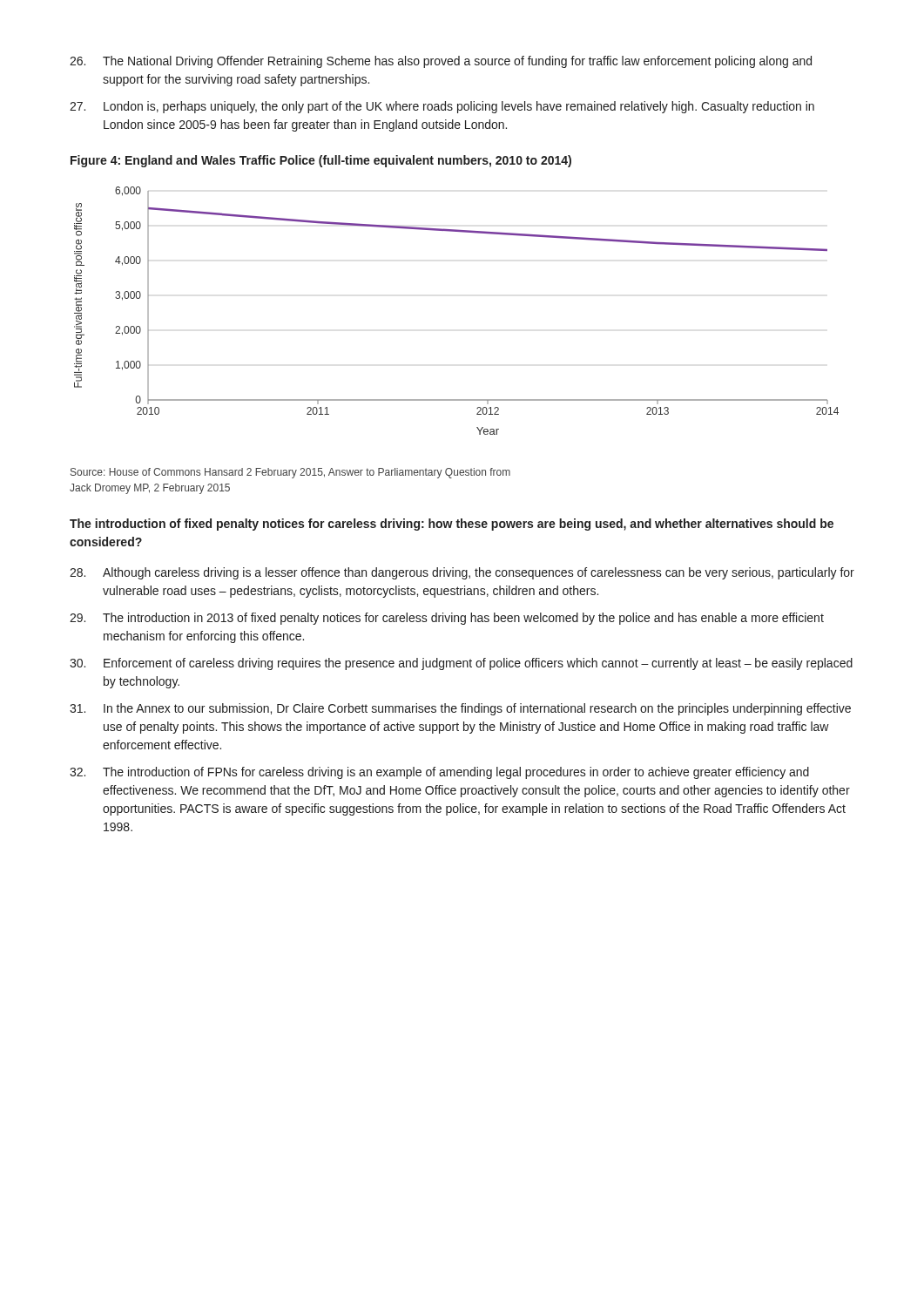This screenshot has height=1307, width=924.
Task: Point to the region starting "29. The introduction in 2013 of"
Action: pyautogui.click(x=462, y=627)
